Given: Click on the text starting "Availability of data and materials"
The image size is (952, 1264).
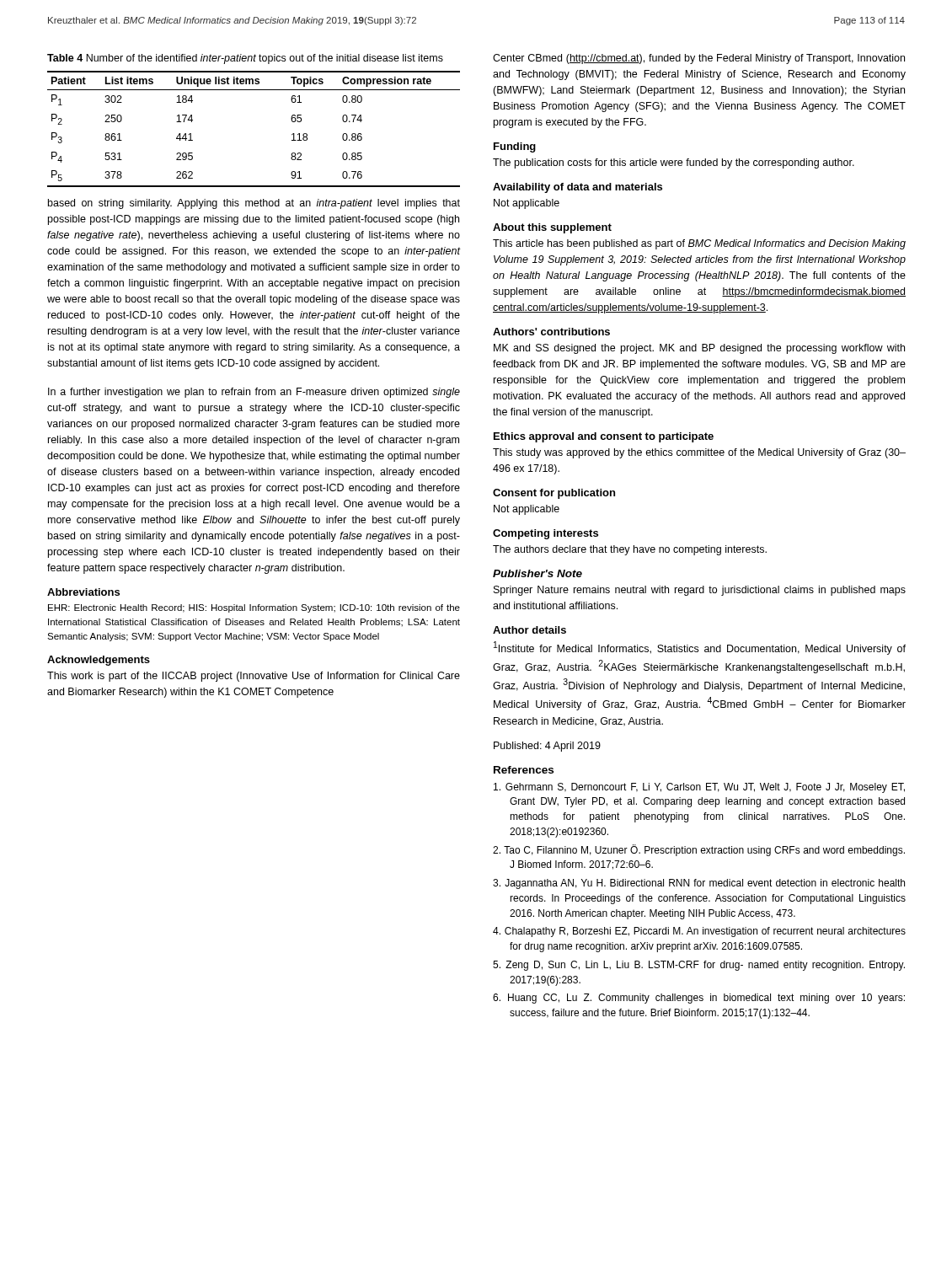Looking at the screenshot, I should point(578,187).
